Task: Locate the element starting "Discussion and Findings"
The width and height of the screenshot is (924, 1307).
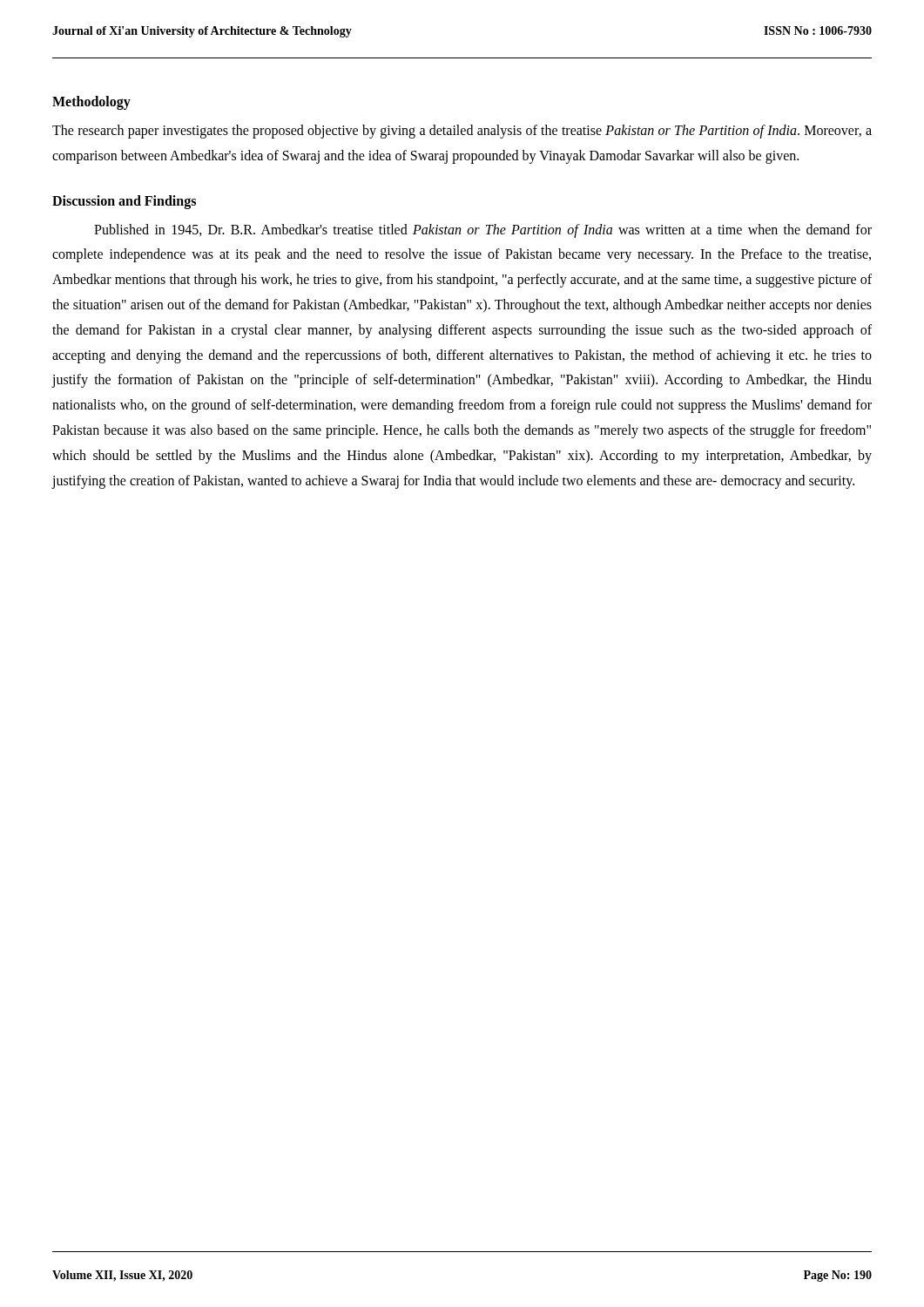Action: [x=124, y=200]
